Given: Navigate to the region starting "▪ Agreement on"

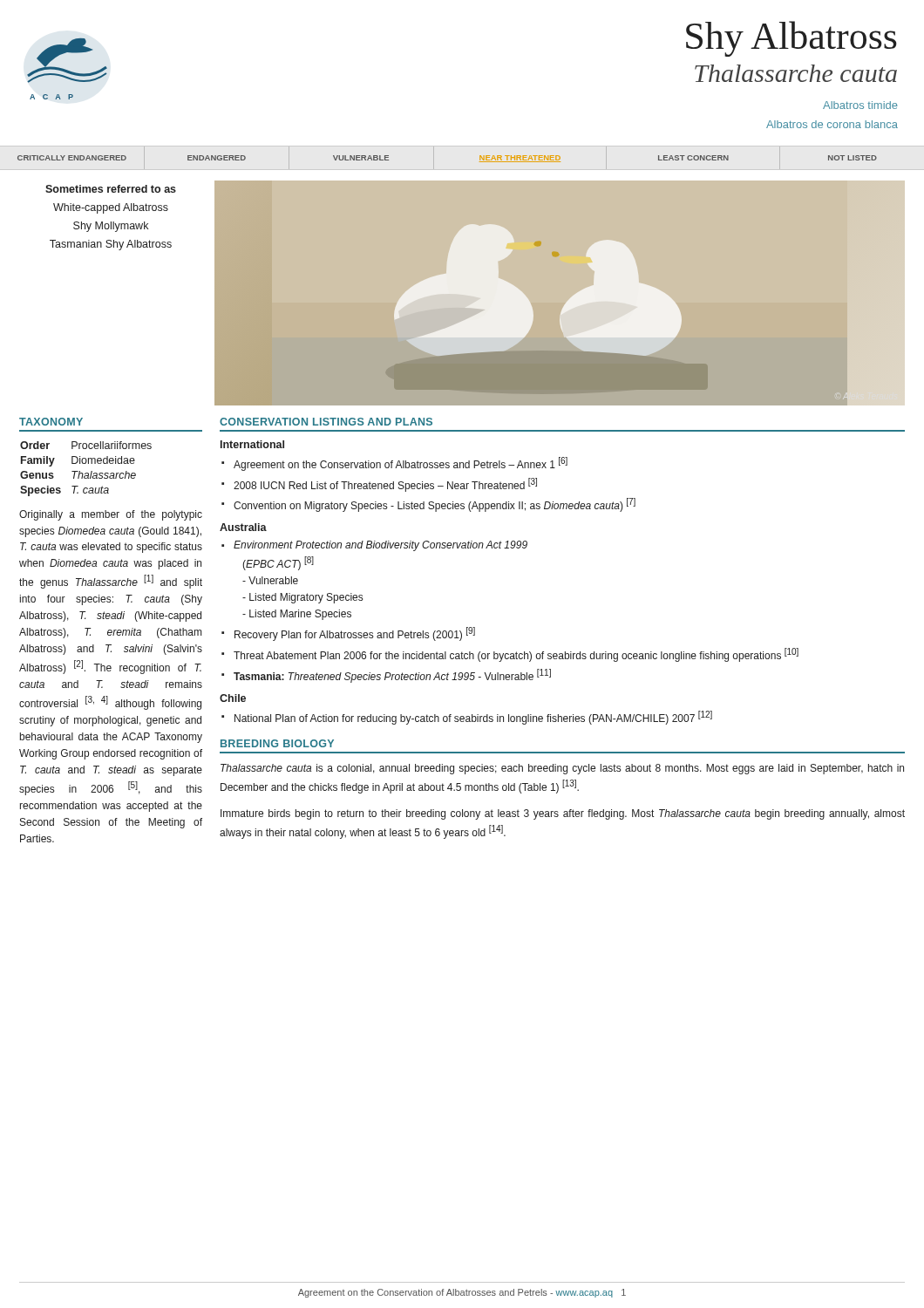Looking at the screenshot, I should 395,463.
